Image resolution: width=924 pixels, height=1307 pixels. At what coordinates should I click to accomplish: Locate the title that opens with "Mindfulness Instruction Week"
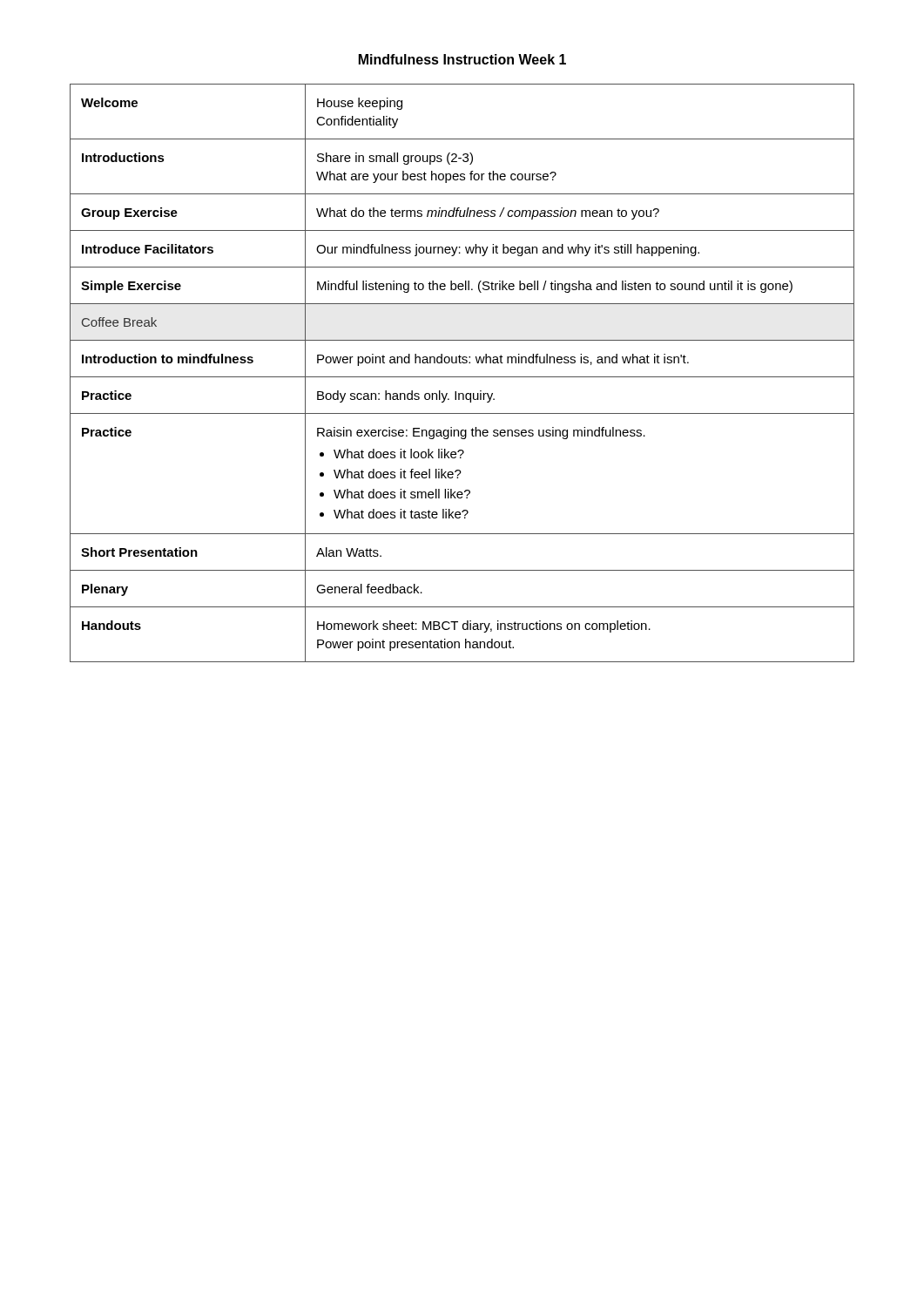(462, 60)
